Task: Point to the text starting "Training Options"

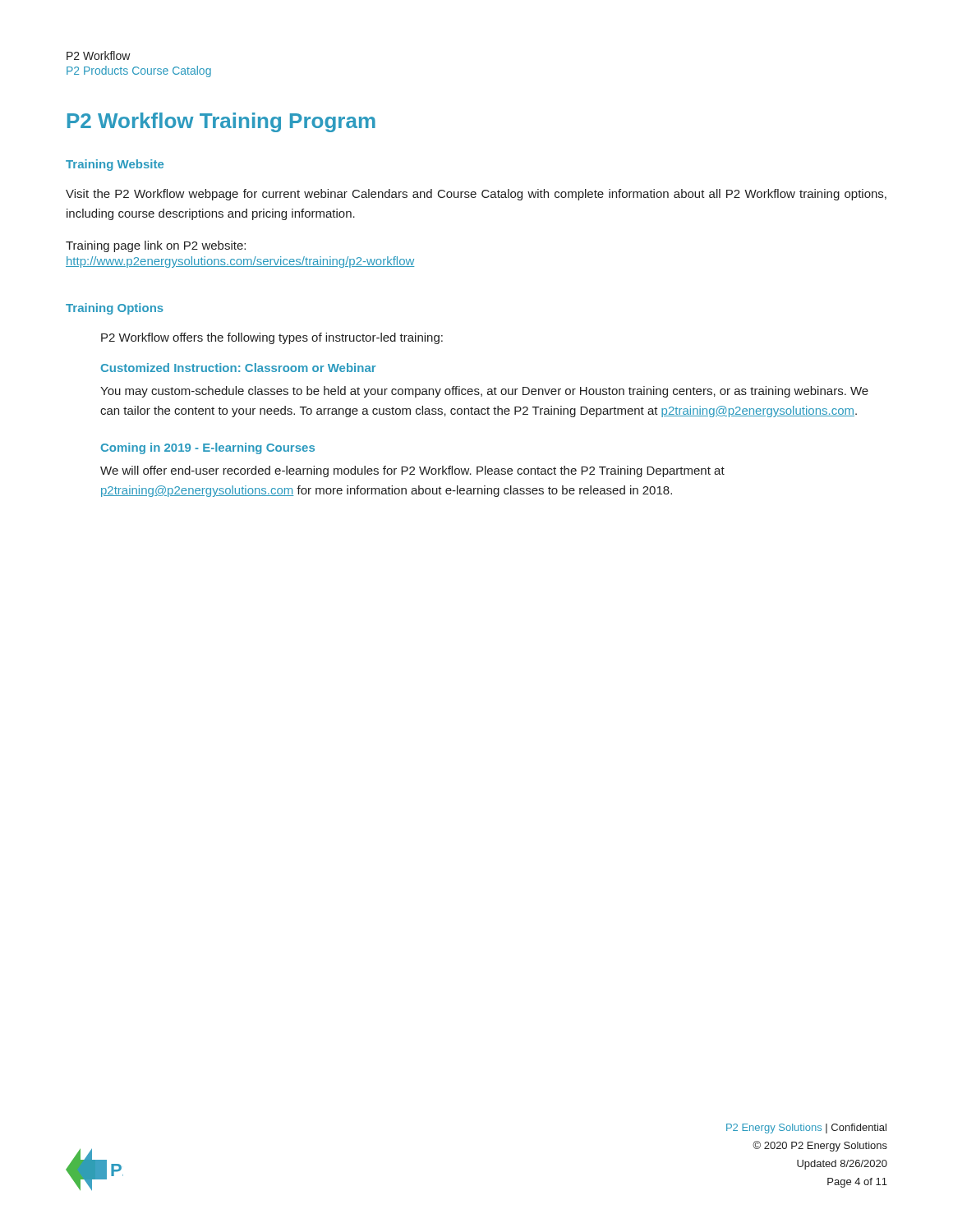Action: point(115,308)
